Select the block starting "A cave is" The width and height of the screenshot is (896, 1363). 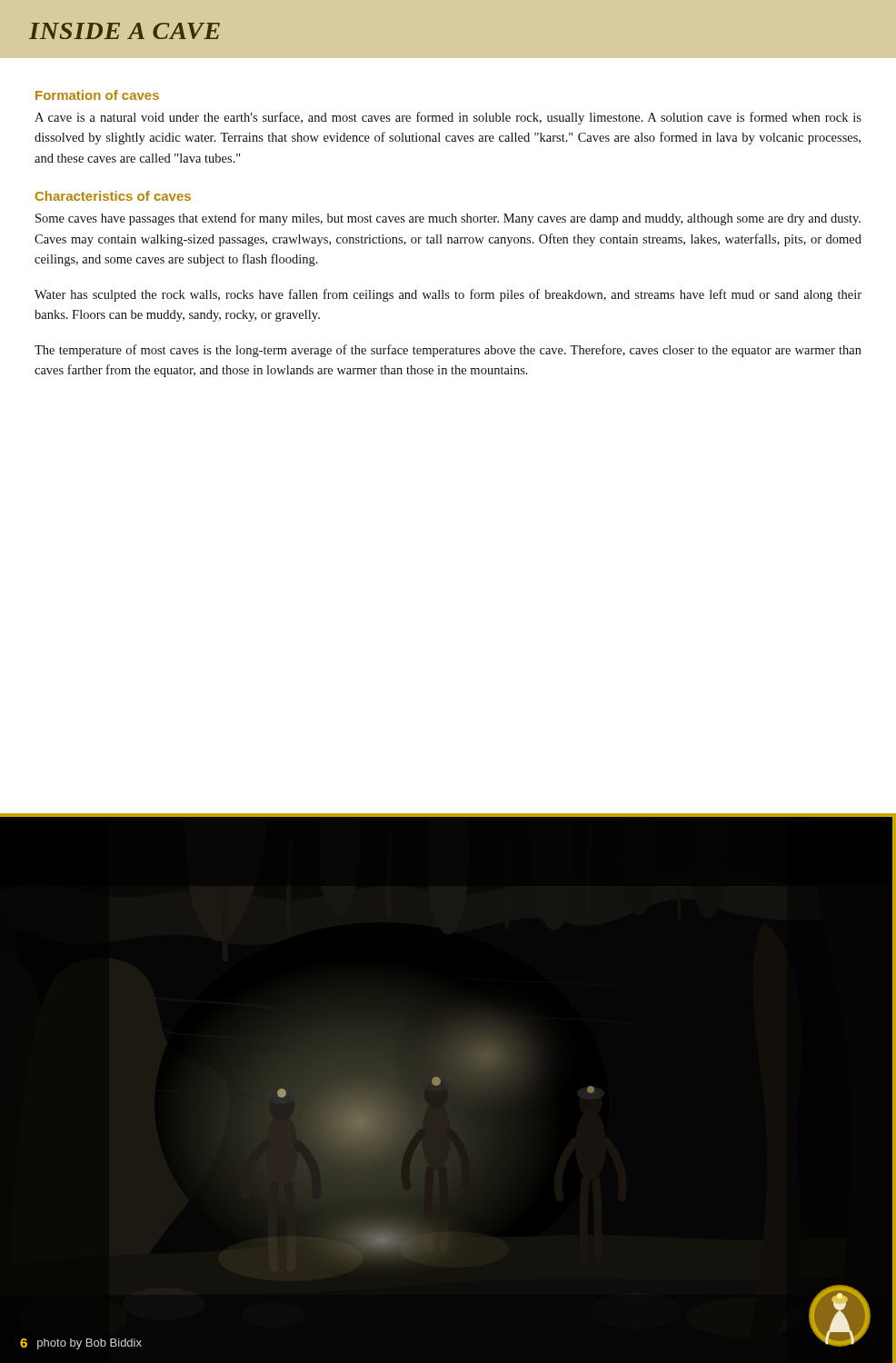tap(448, 138)
